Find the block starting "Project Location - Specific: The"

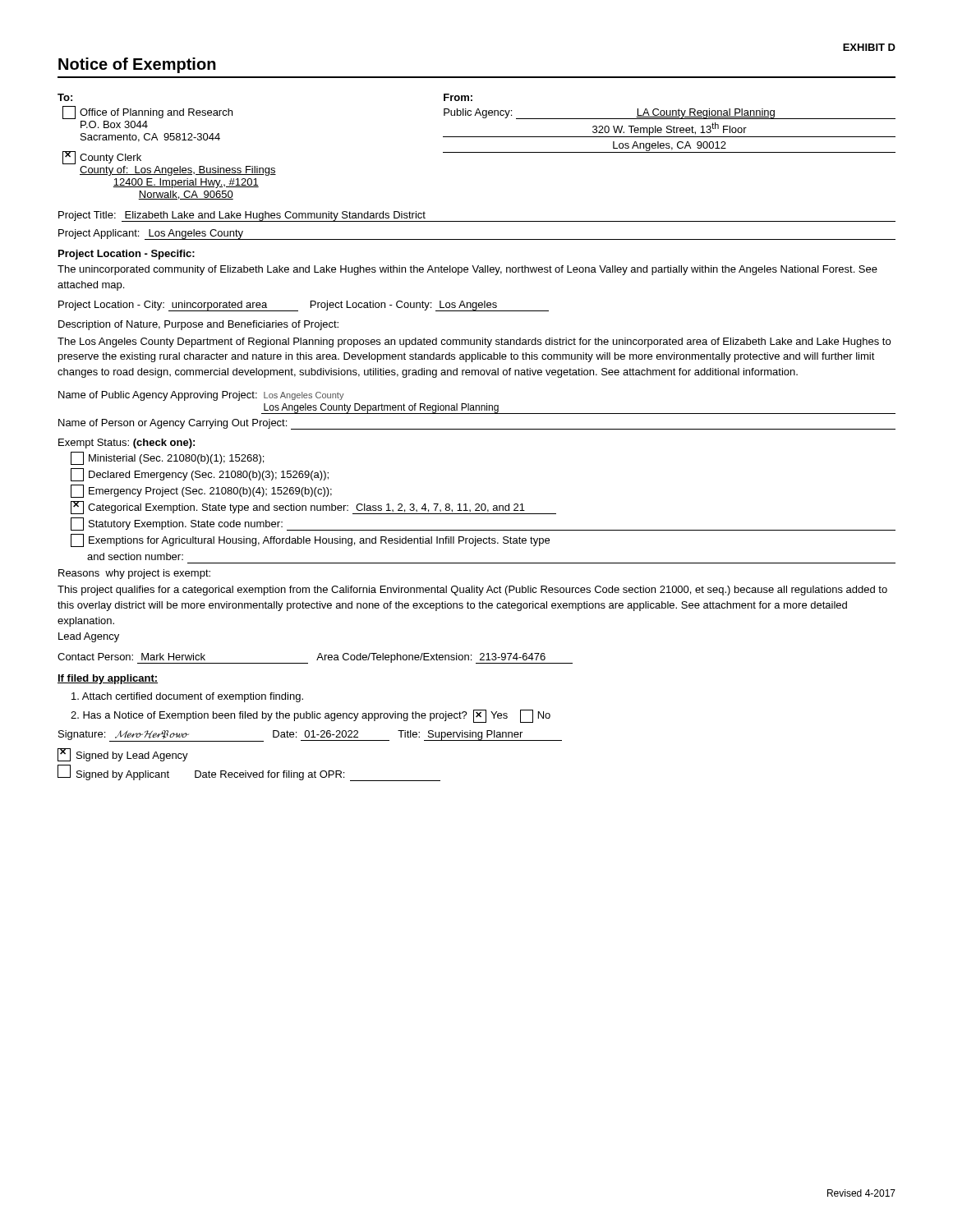click(467, 269)
